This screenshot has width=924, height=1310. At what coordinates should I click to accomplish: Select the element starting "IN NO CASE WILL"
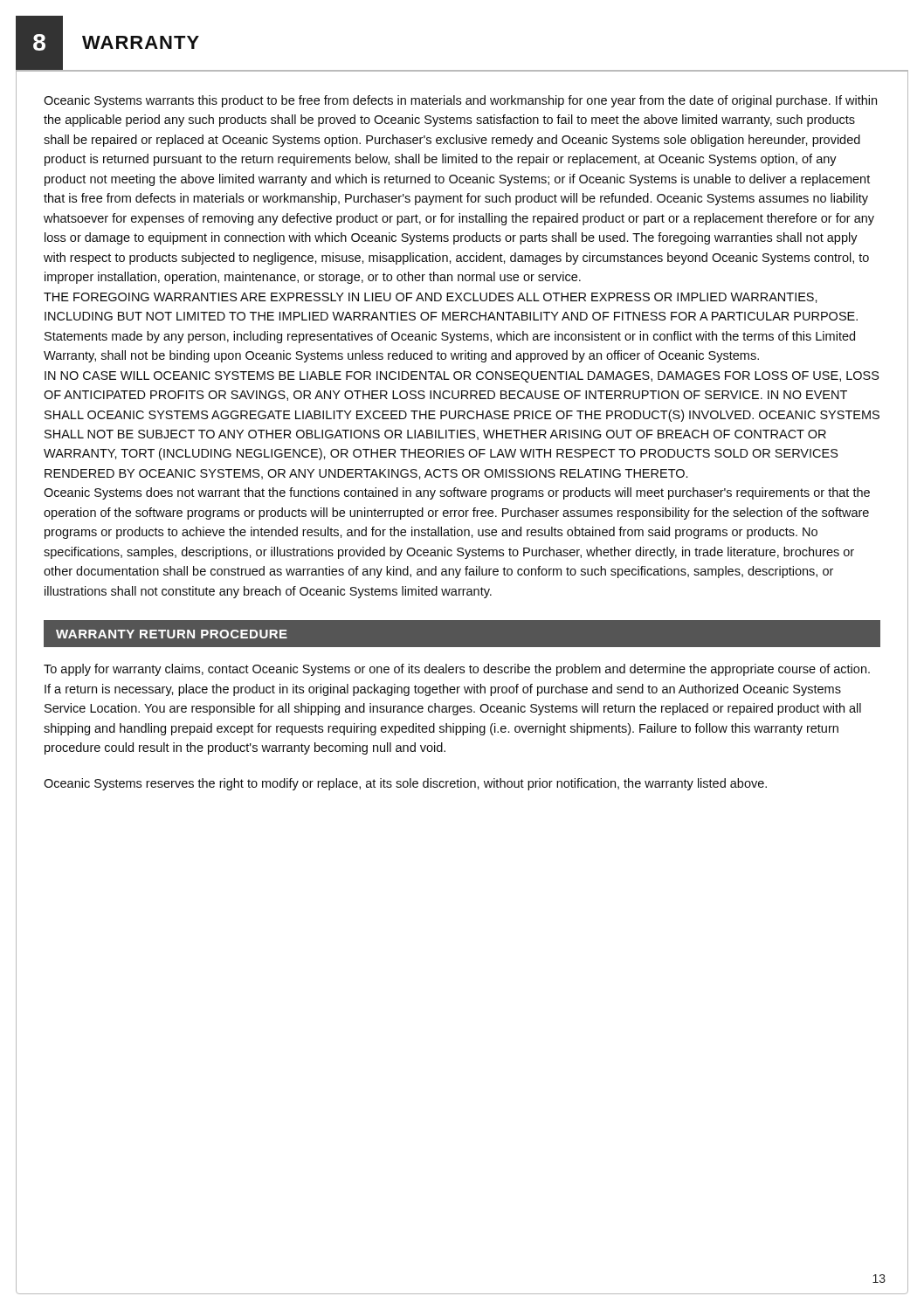pos(462,424)
